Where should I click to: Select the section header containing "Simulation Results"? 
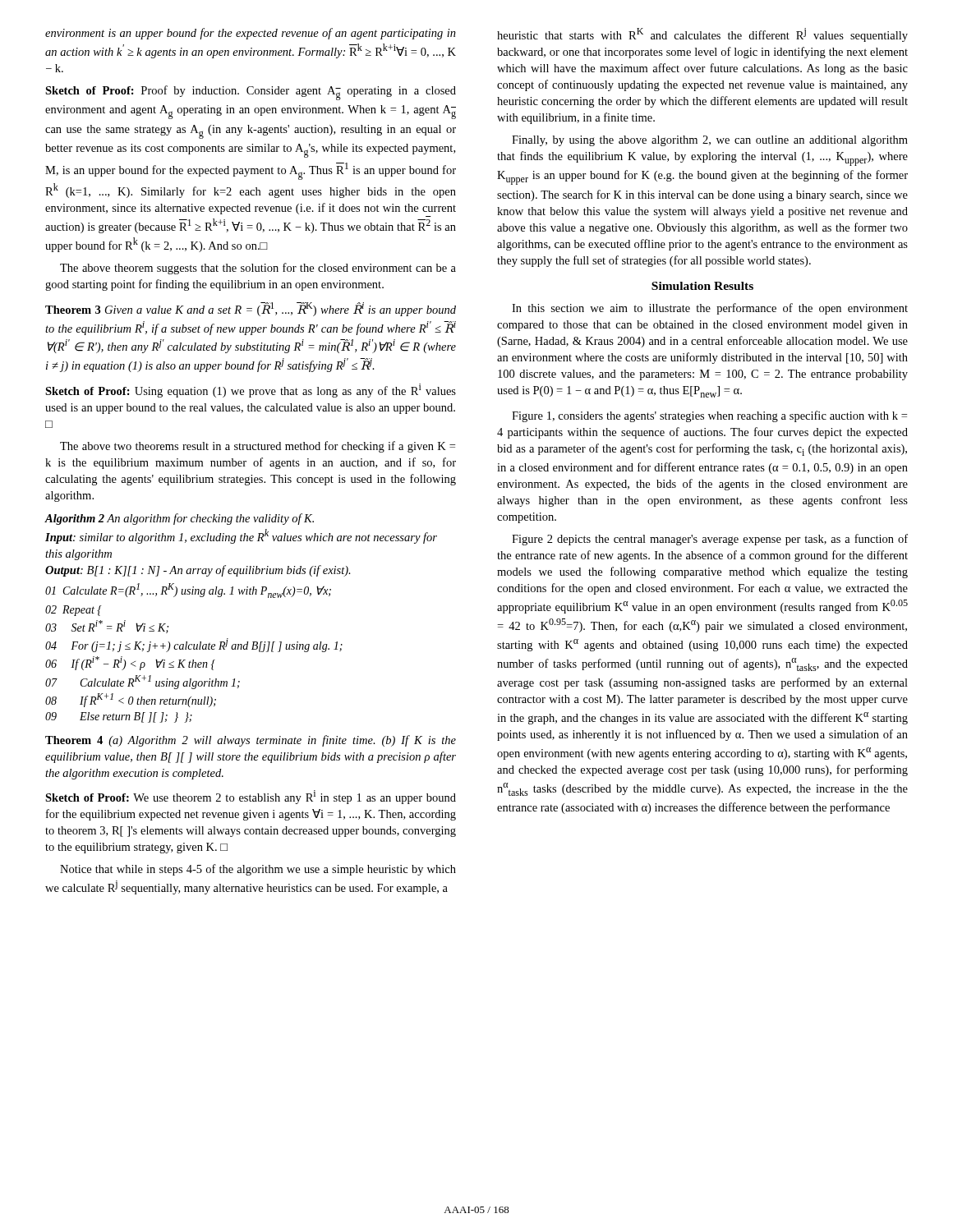pyautogui.click(x=702, y=286)
